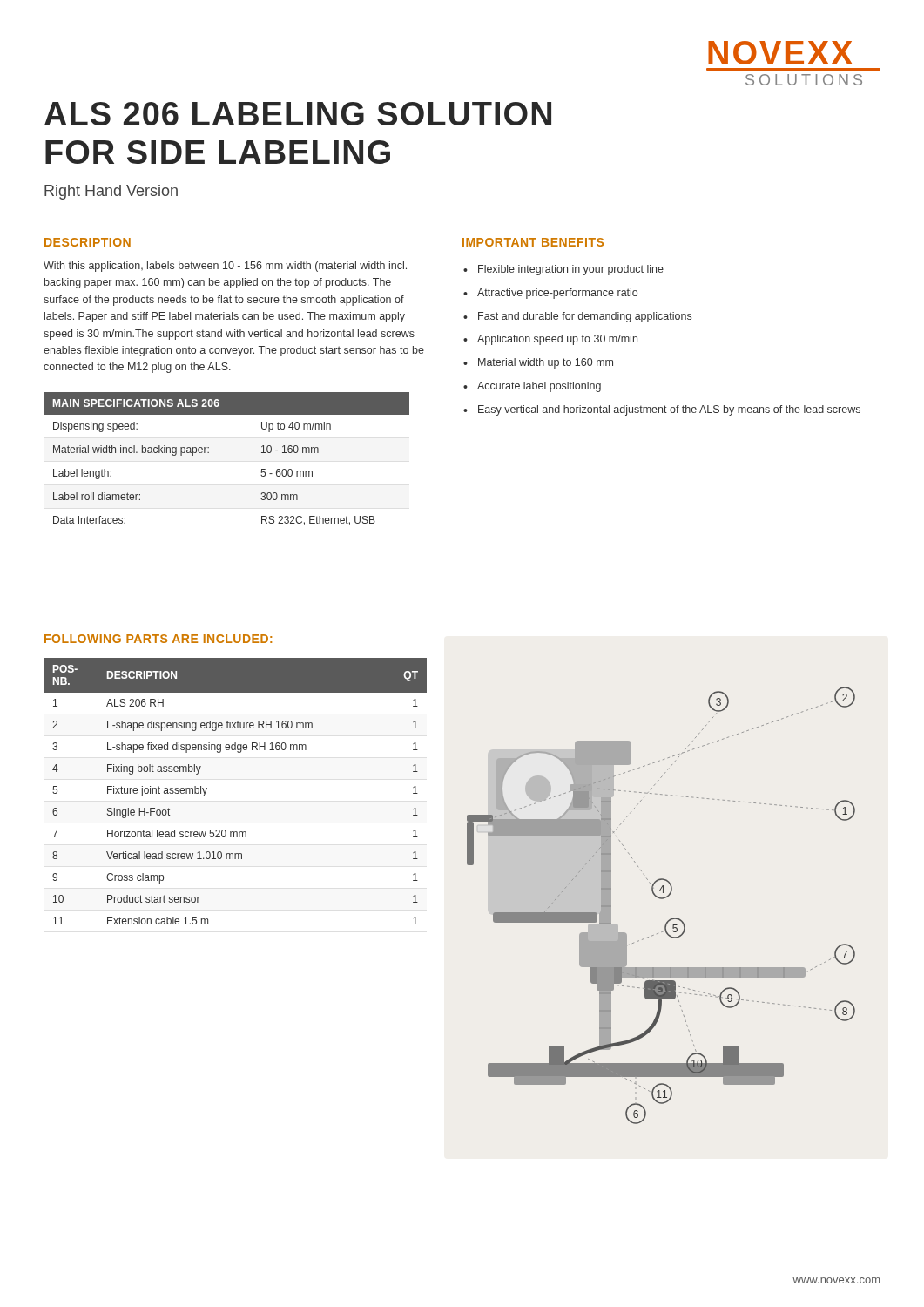This screenshot has width=924, height=1307.
Task: Click on the engineering diagram
Action: pos(666,898)
